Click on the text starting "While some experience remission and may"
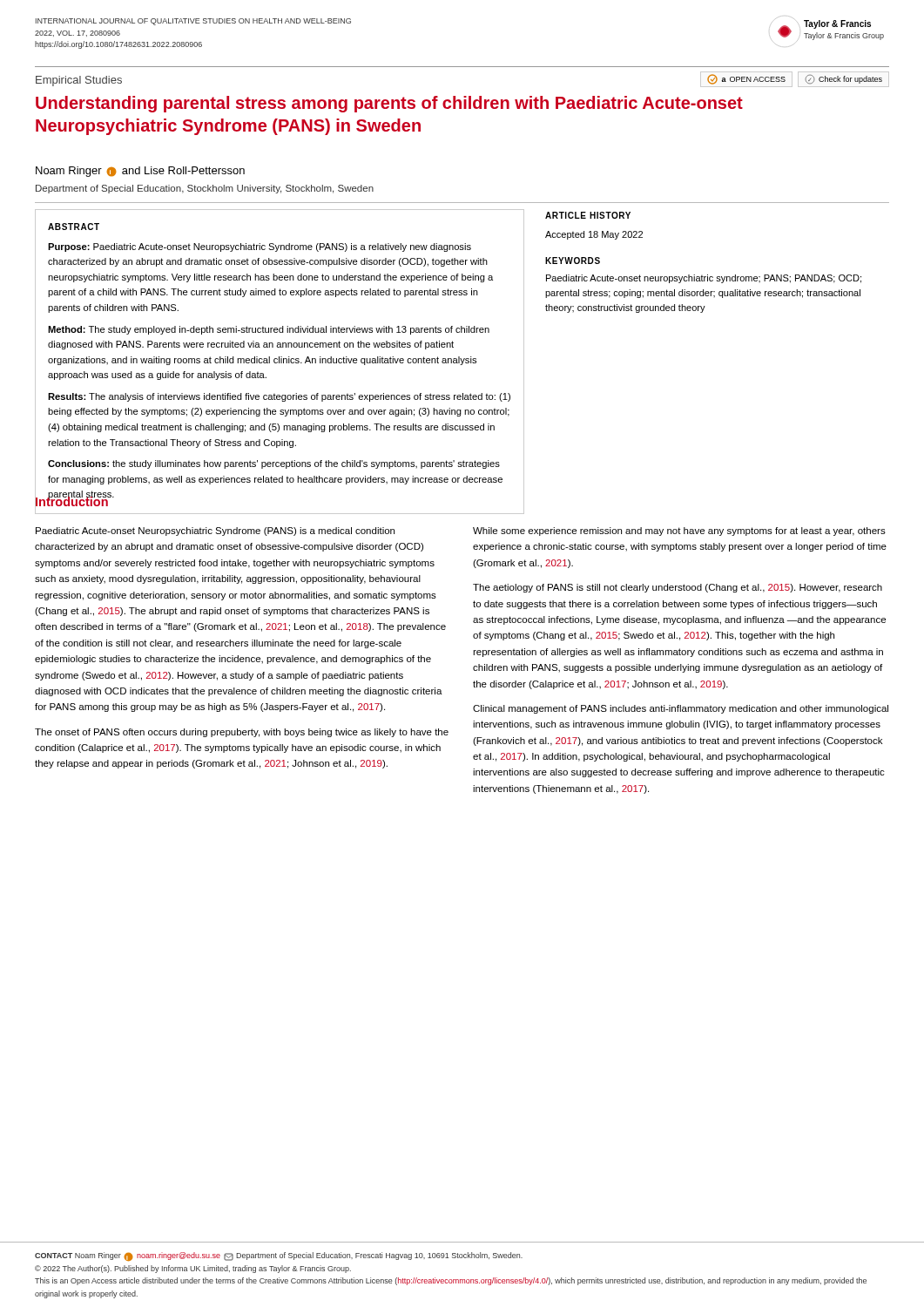Viewport: 924px width, 1307px height. [681, 660]
